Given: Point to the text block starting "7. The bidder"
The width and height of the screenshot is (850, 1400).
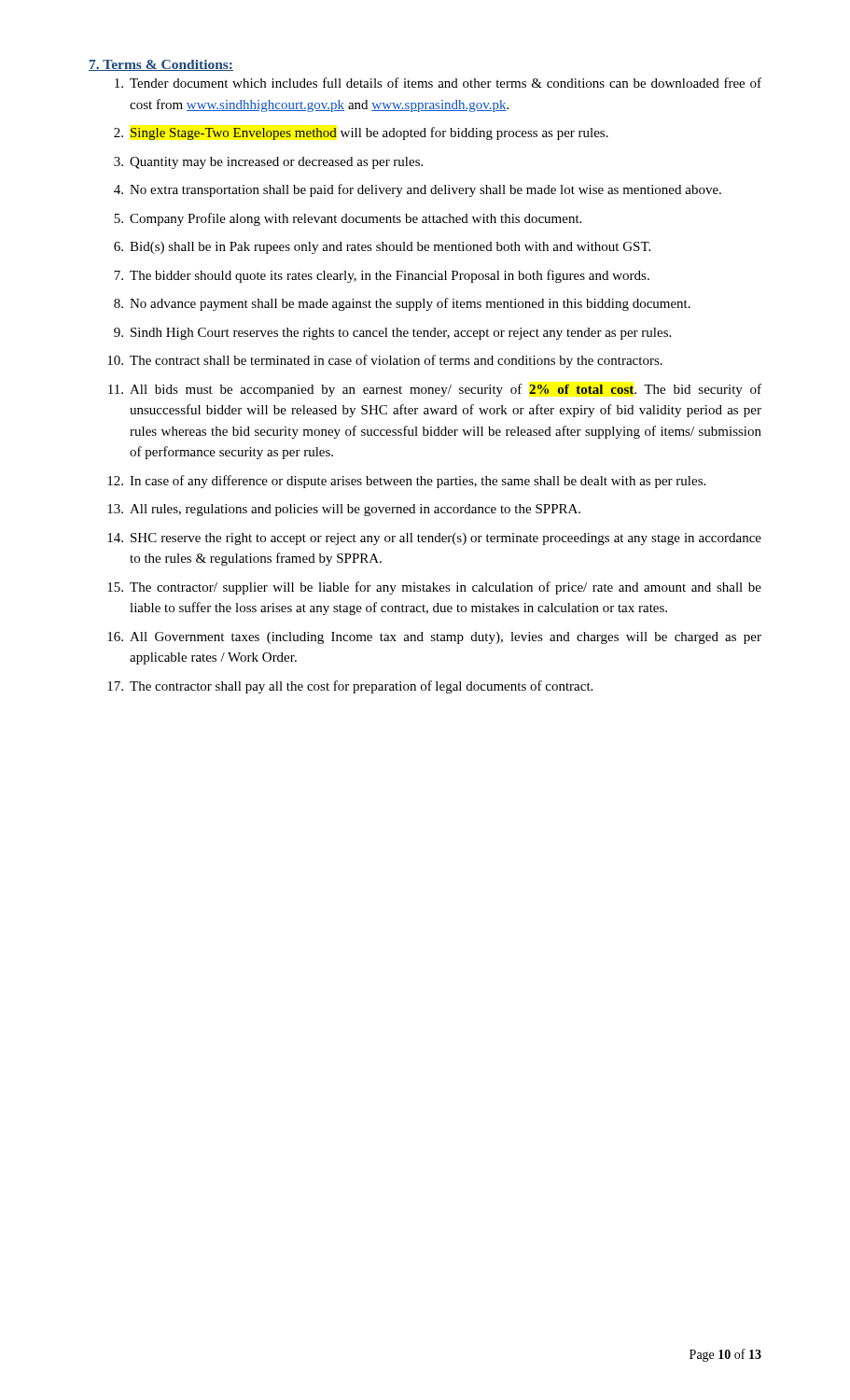Looking at the screenshot, I should click(x=425, y=275).
